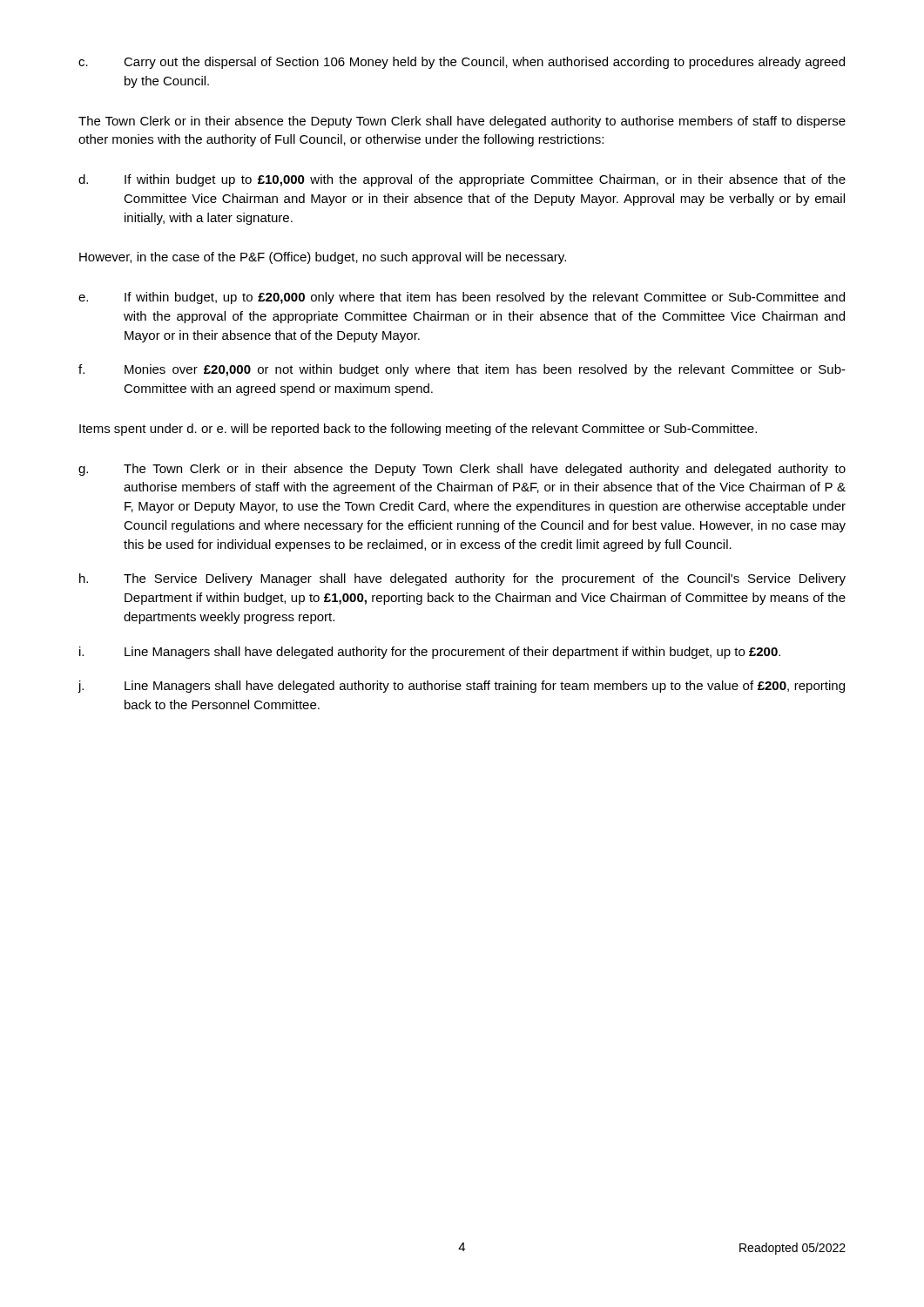Select the text block that says "However, in the case"
The width and height of the screenshot is (924, 1307).
point(323,257)
